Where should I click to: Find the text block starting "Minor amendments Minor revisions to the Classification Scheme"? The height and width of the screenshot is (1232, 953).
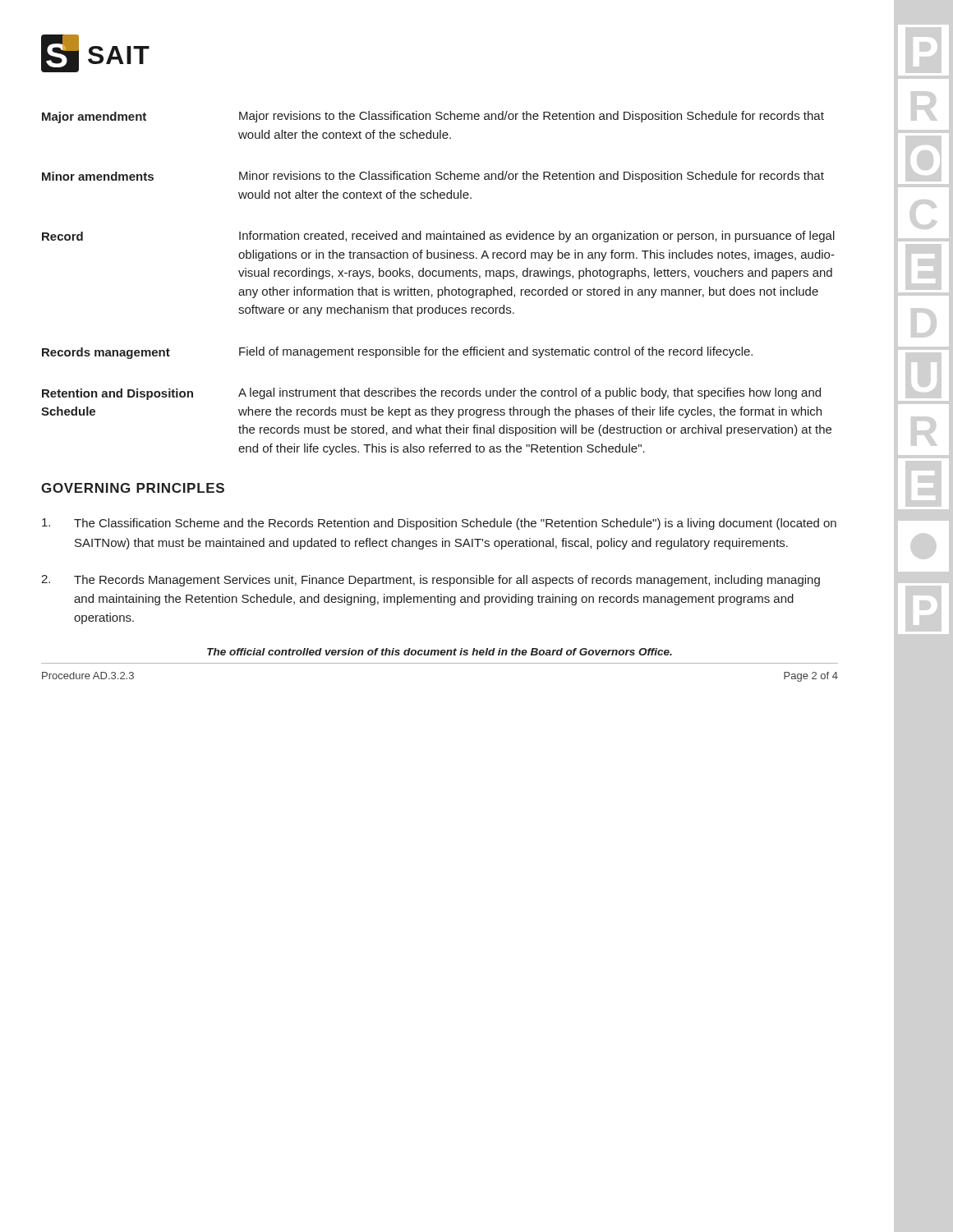[x=440, y=185]
